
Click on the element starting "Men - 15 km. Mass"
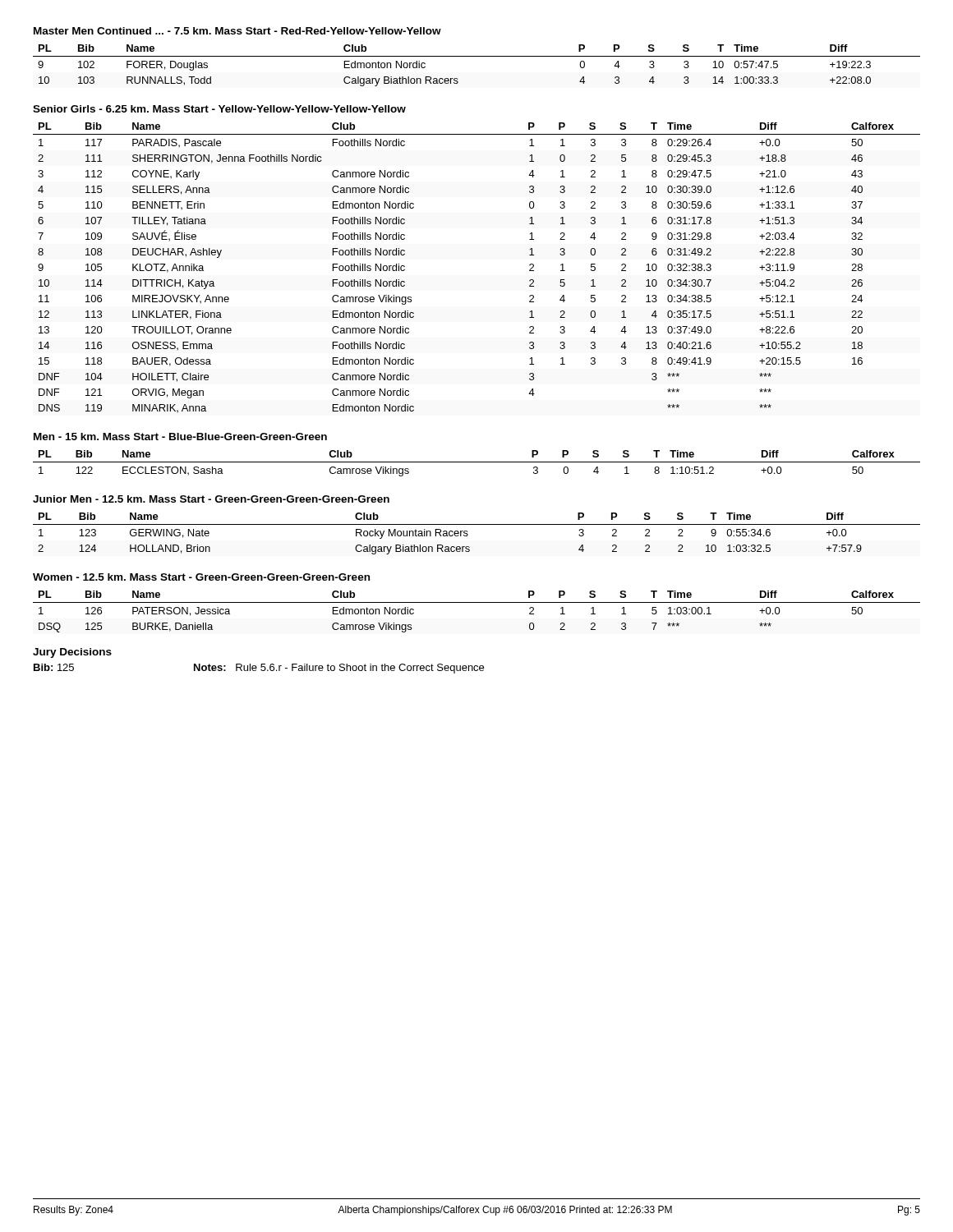click(x=180, y=436)
